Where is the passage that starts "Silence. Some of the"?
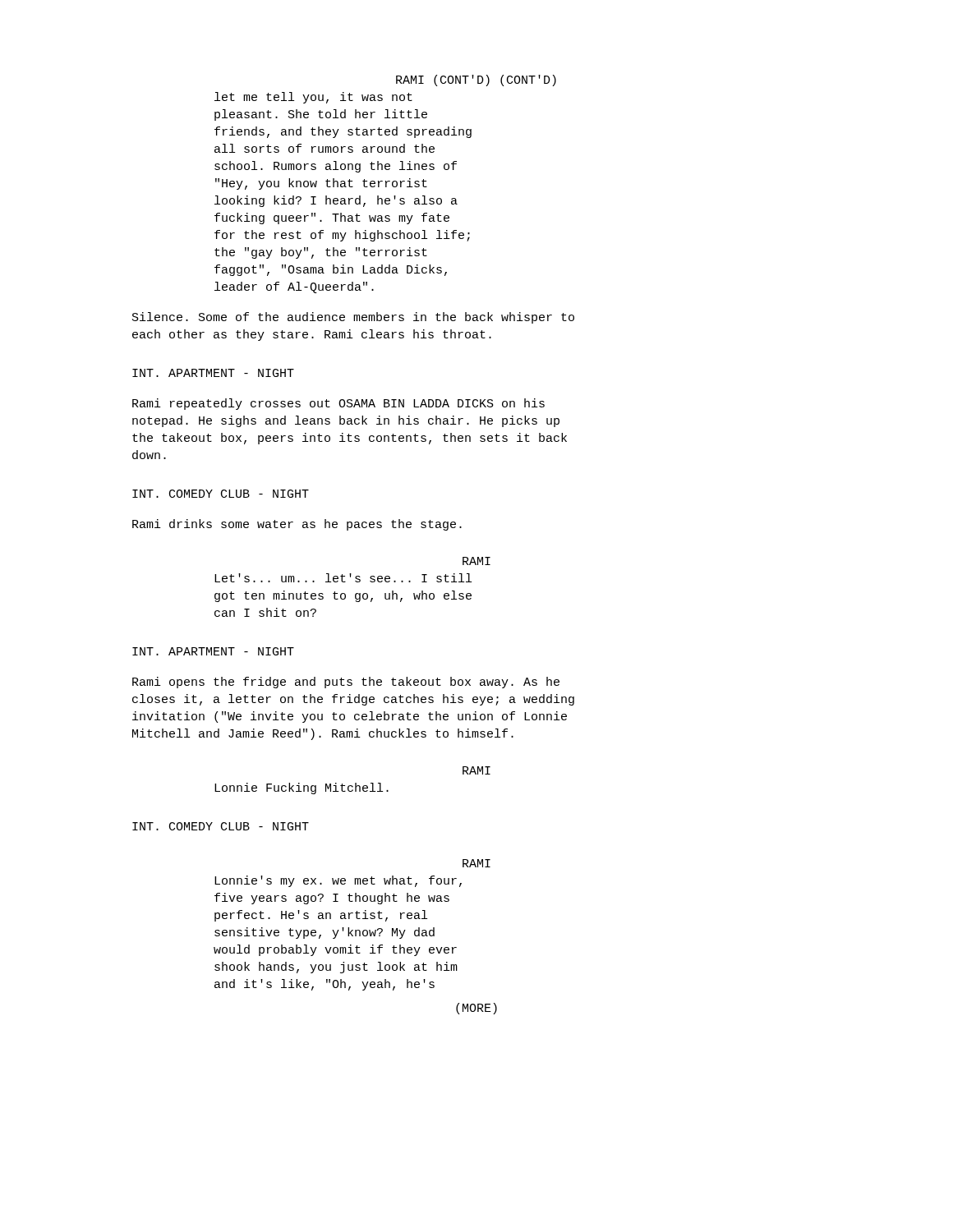 click(x=353, y=327)
